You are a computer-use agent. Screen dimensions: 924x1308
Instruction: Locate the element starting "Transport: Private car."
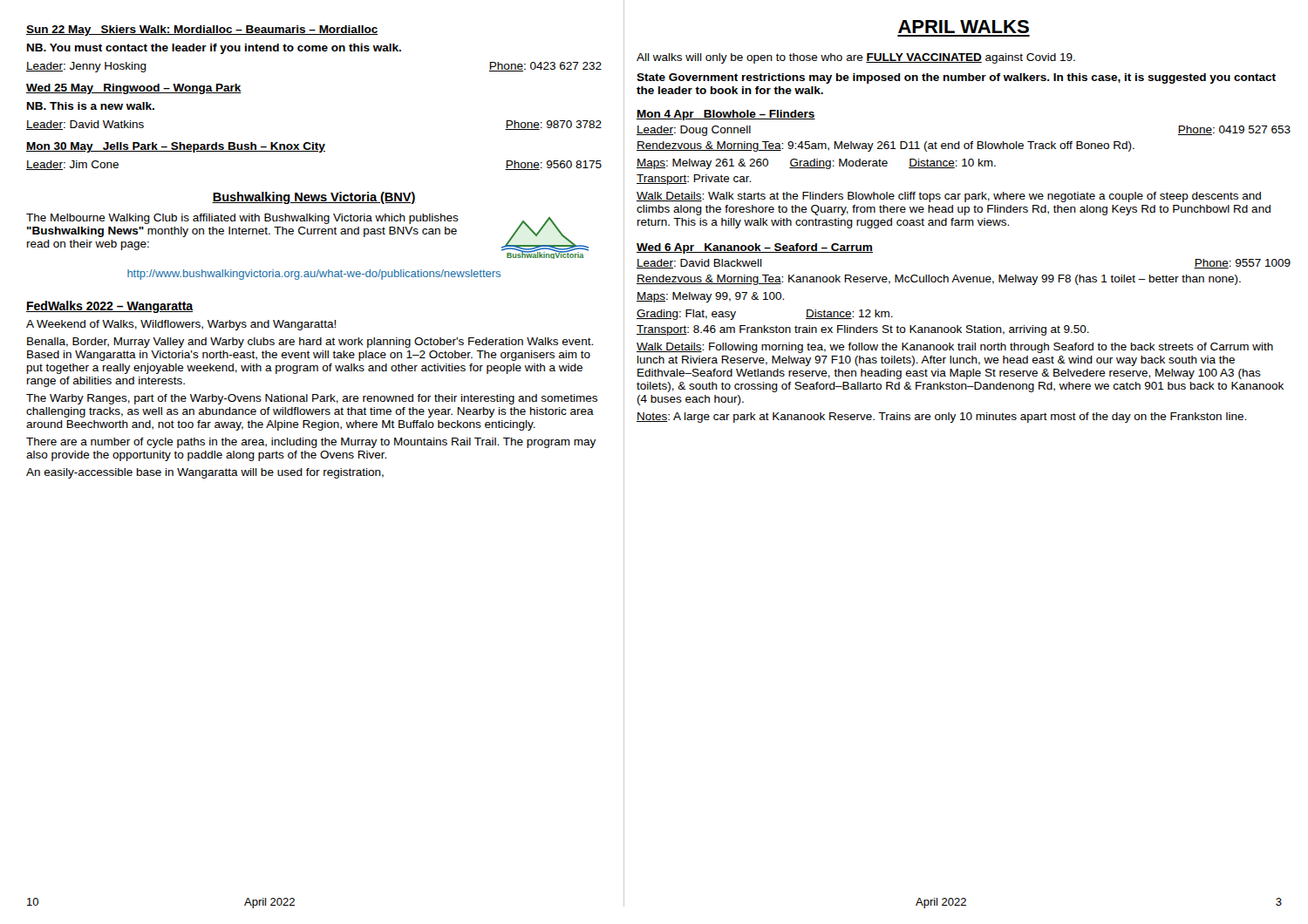coord(694,180)
